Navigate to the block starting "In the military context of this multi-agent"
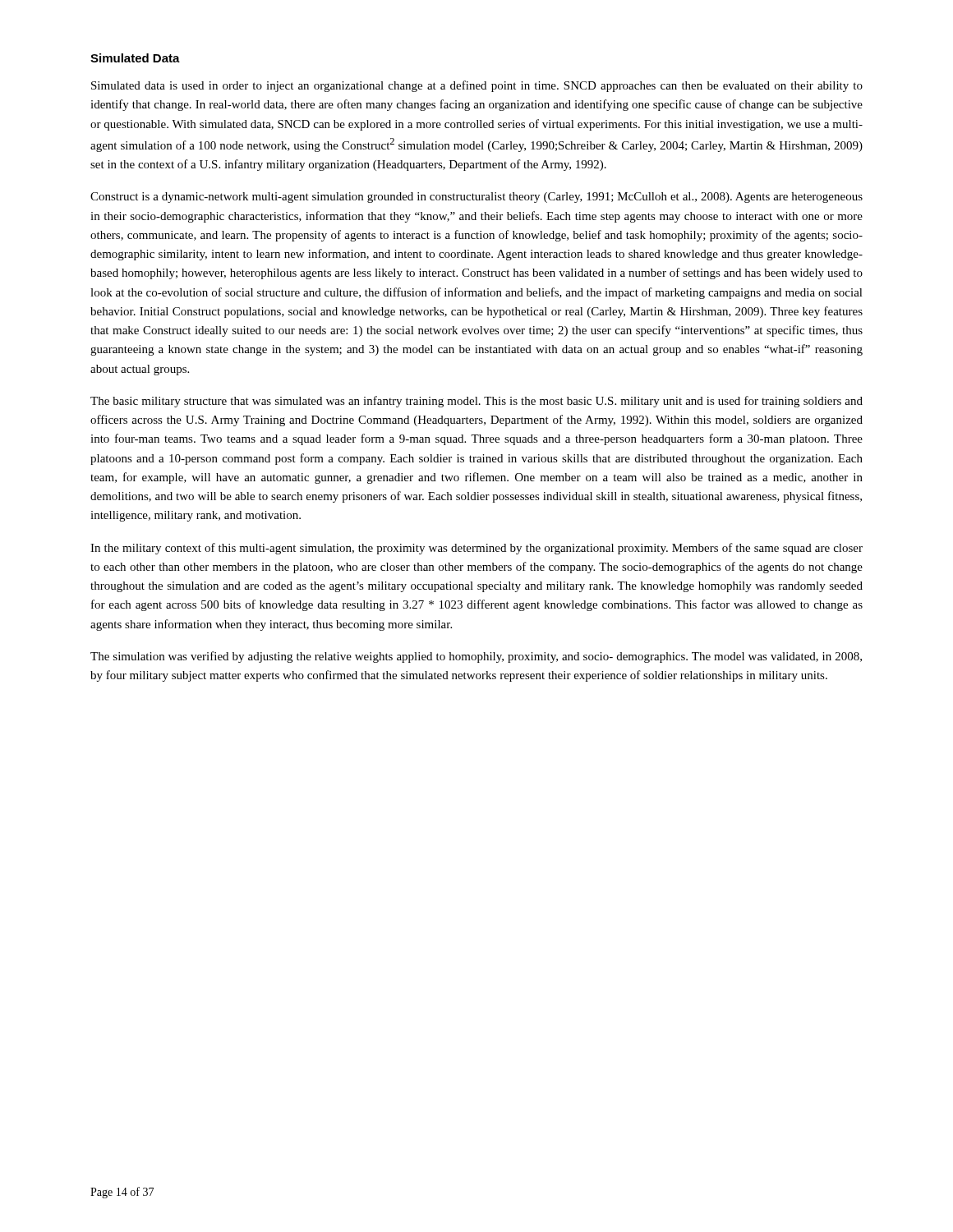The height and width of the screenshot is (1232, 953). (x=476, y=586)
